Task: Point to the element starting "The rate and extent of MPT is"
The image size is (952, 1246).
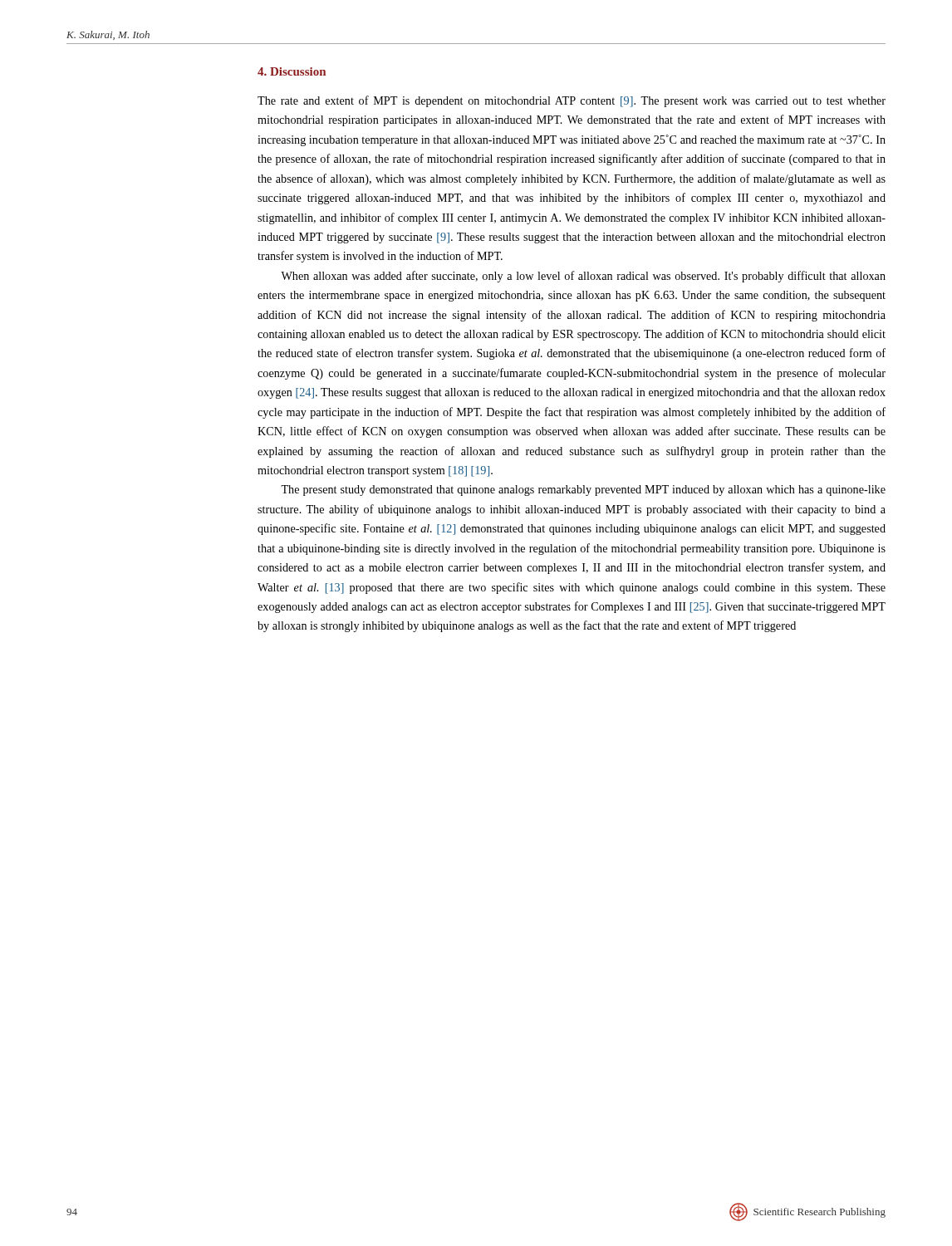Action: point(572,179)
